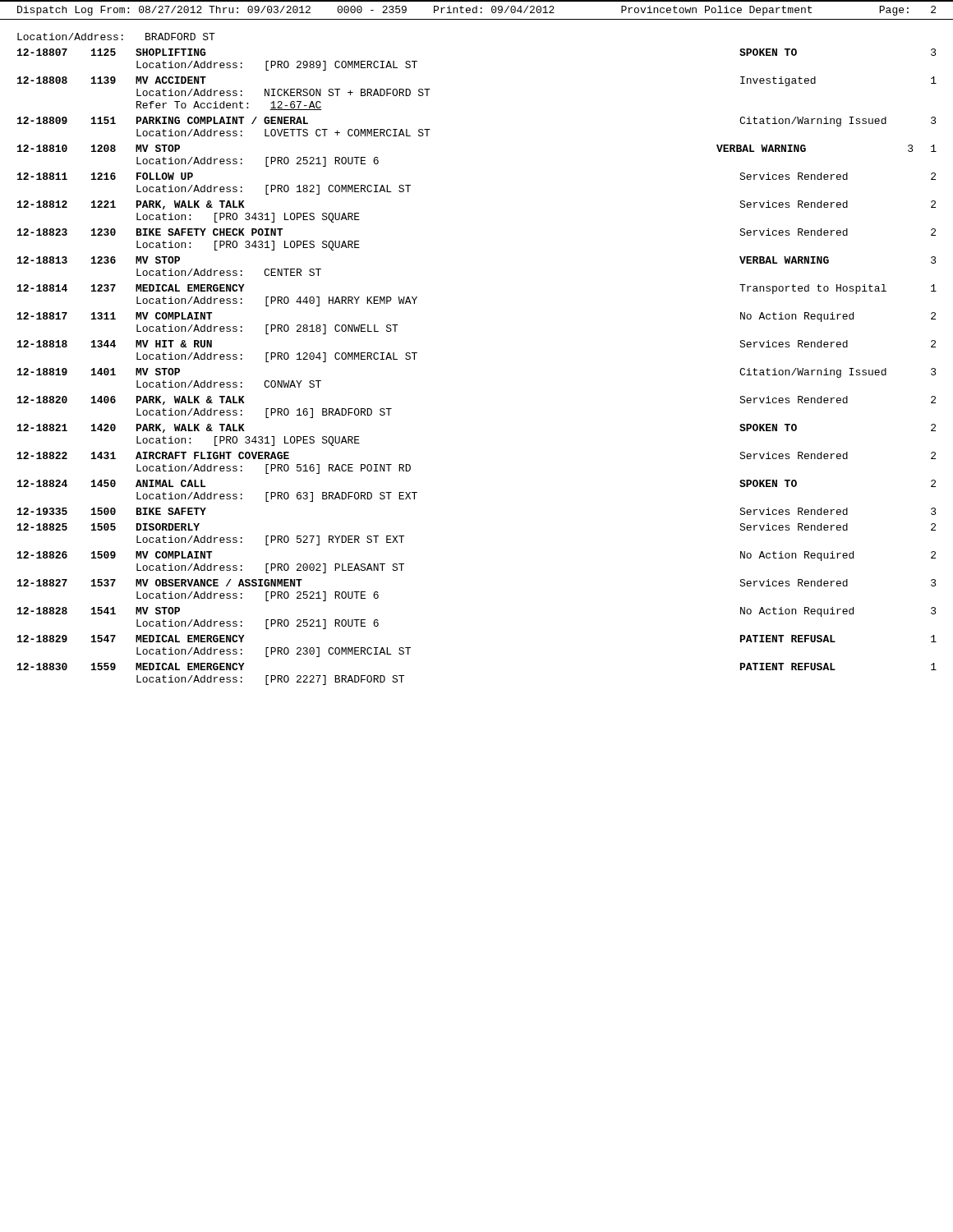Select the text block that reads "12-18810 1208 MV STOP VERBAL WARNING"
953x1232 pixels.
coord(39,148)
